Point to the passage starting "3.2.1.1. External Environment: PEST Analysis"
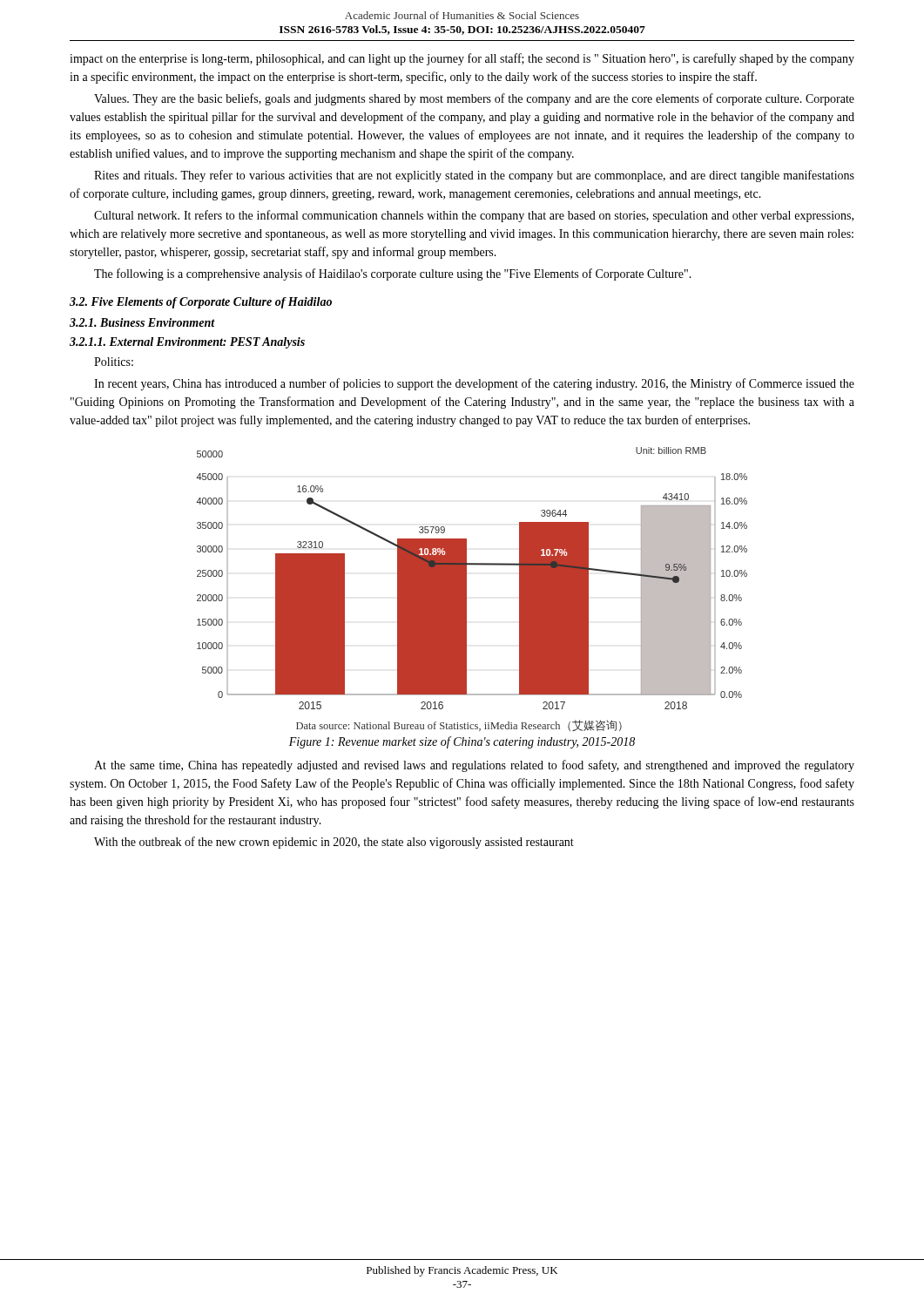Image resolution: width=924 pixels, height=1307 pixels. (187, 342)
